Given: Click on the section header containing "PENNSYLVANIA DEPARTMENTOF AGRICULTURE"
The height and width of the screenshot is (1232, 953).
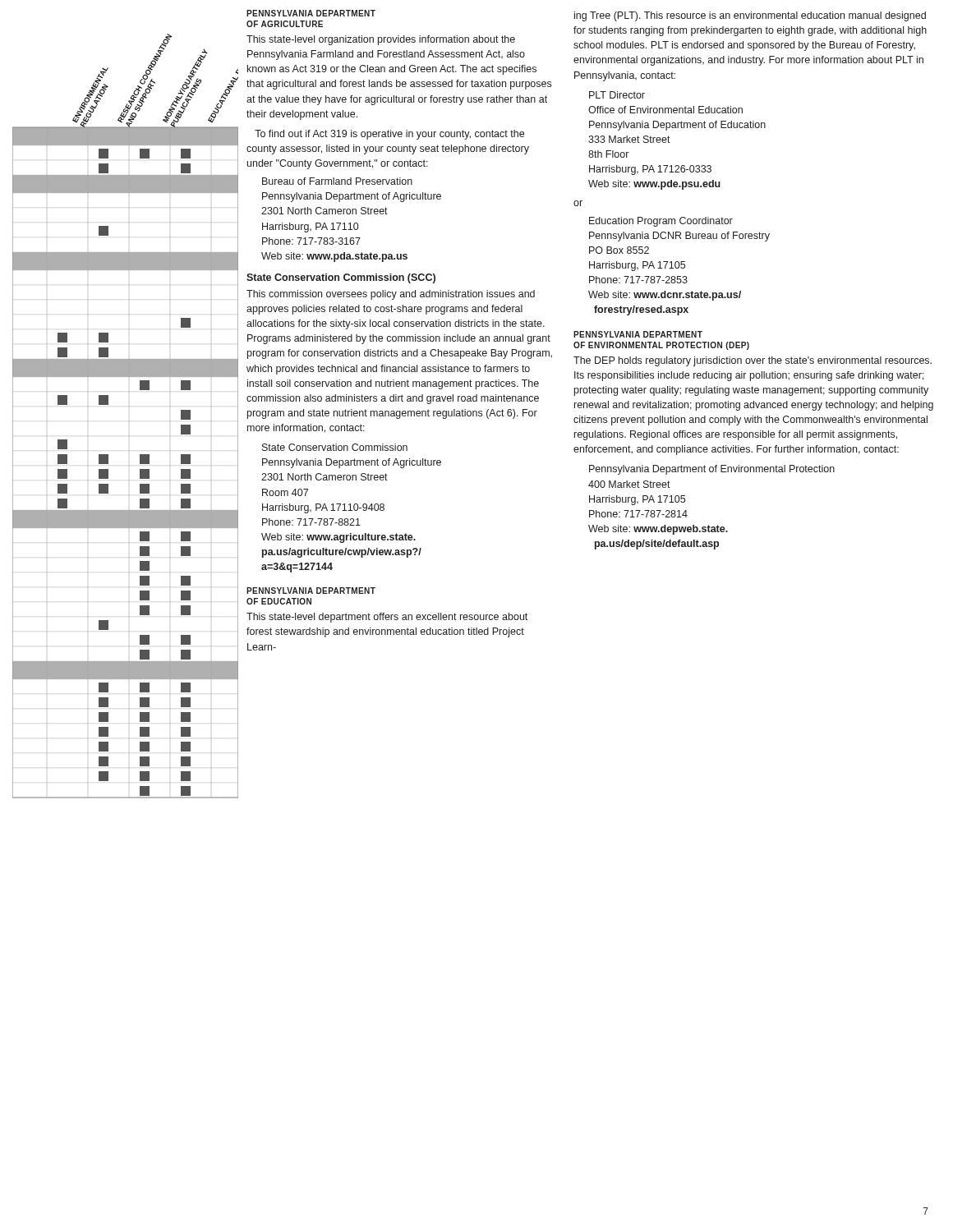Looking at the screenshot, I should coord(311,19).
